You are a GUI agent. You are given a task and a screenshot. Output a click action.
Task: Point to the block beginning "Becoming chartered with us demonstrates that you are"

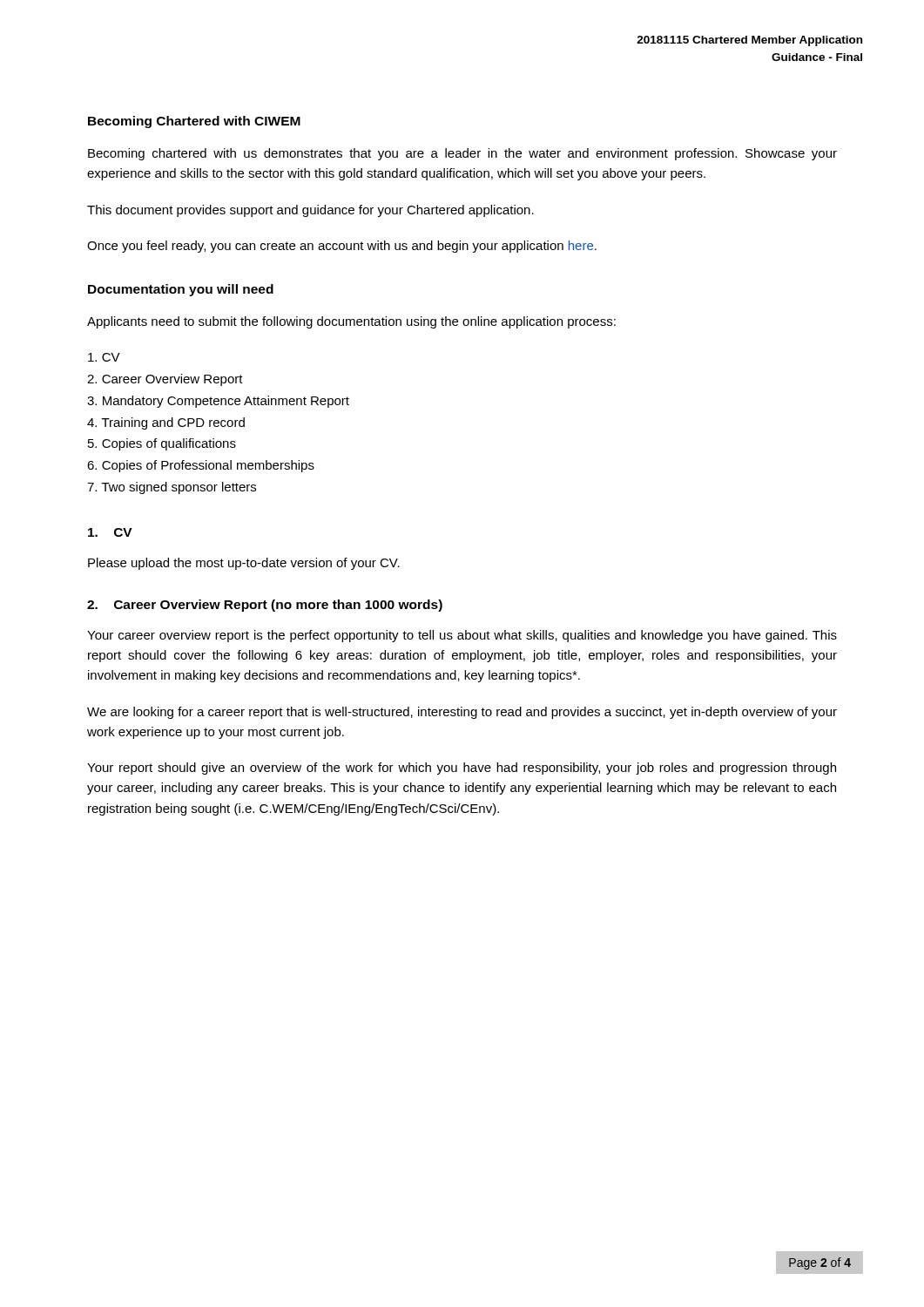(462, 163)
